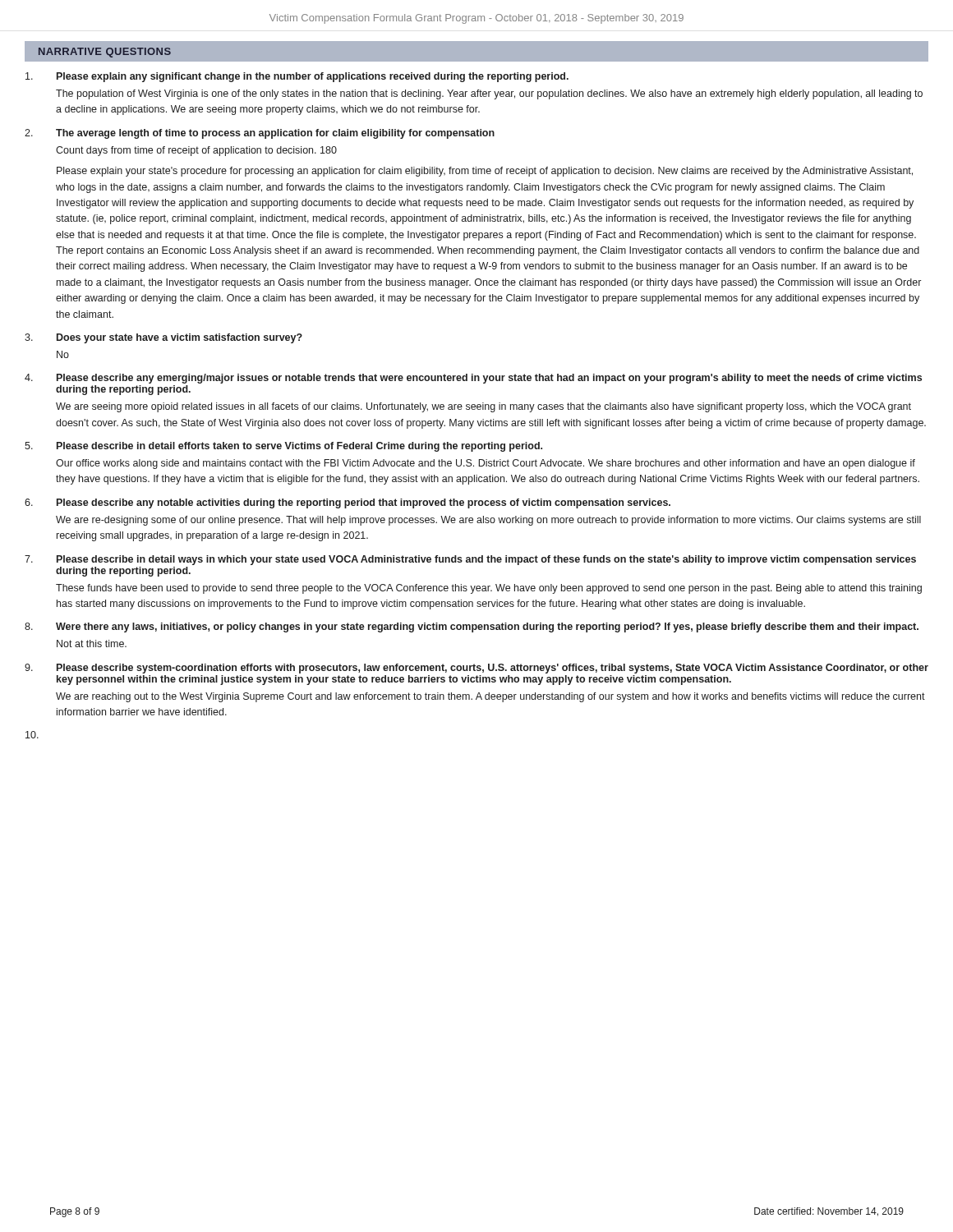Click on the block starting "5. Please describe in detail efforts taken"
Screen dimensions: 1232x953
click(476, 464)
